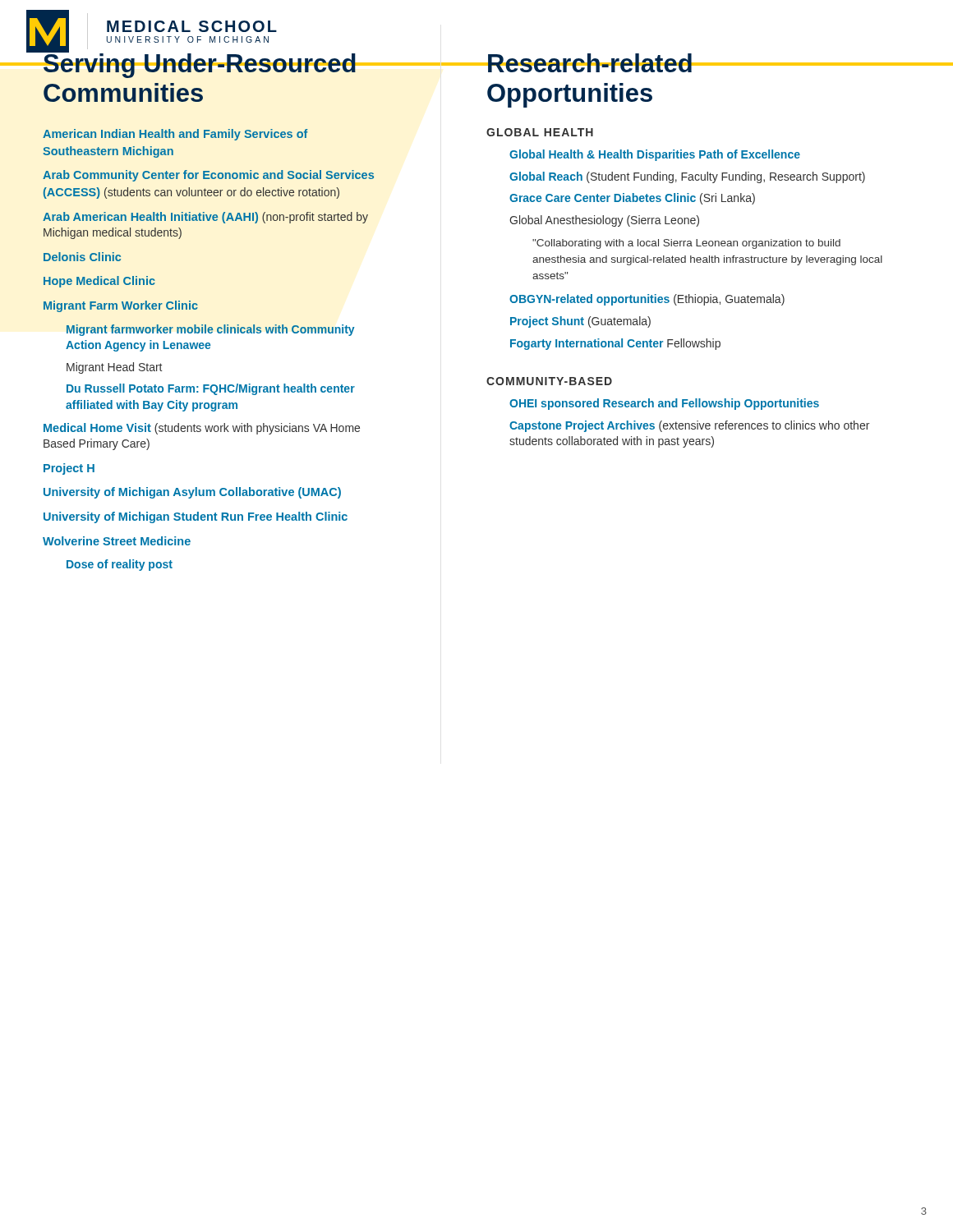This screenshot has width=953, height=1232.
Task: Click on the list item containing "Du Russell Potato Farm:"
Action: pyautogui.click(x=210, y=397)
